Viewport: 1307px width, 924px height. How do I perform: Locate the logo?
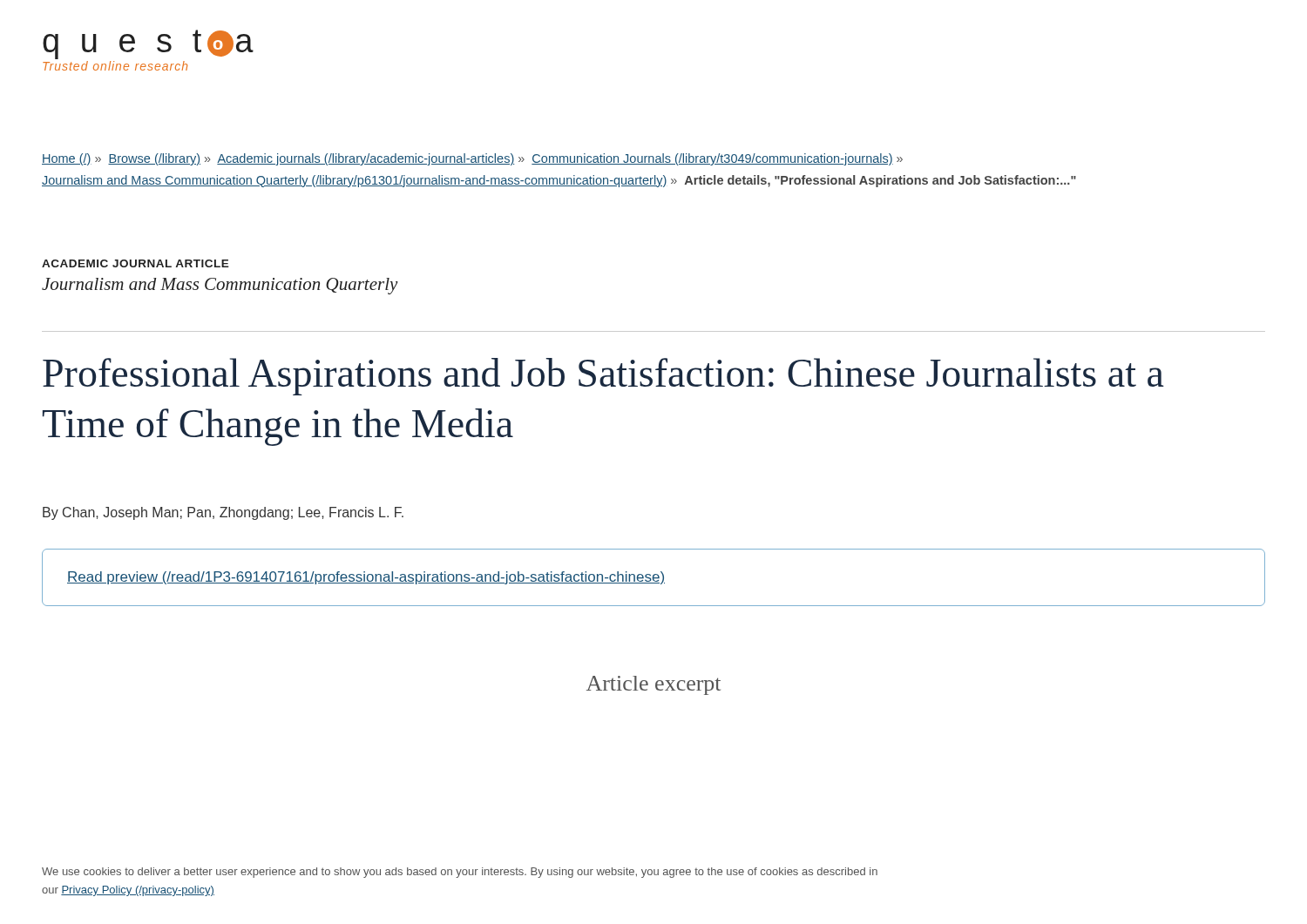pos(150,49)
